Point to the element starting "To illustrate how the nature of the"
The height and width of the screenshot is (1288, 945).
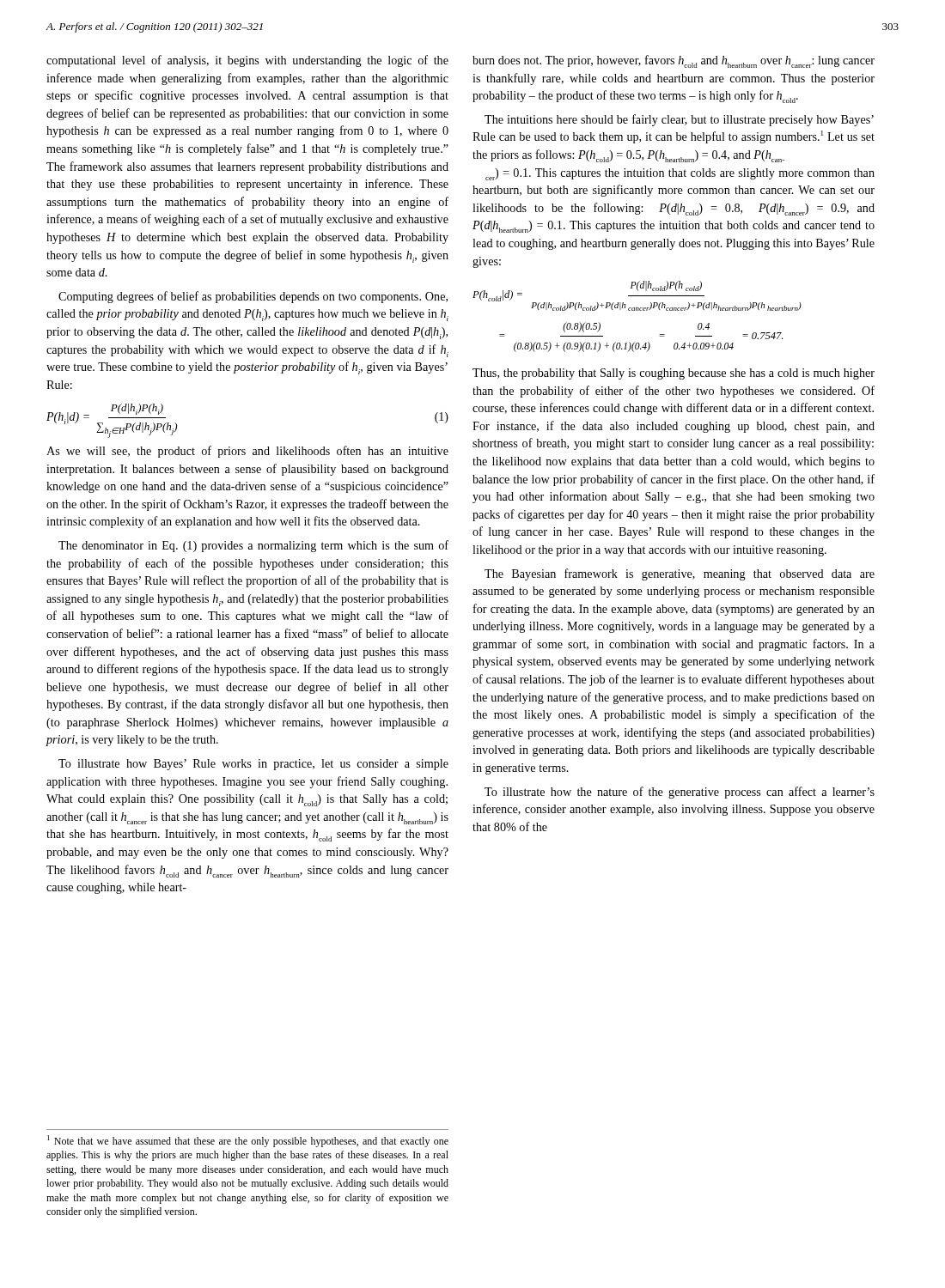[x=674, y=809]
